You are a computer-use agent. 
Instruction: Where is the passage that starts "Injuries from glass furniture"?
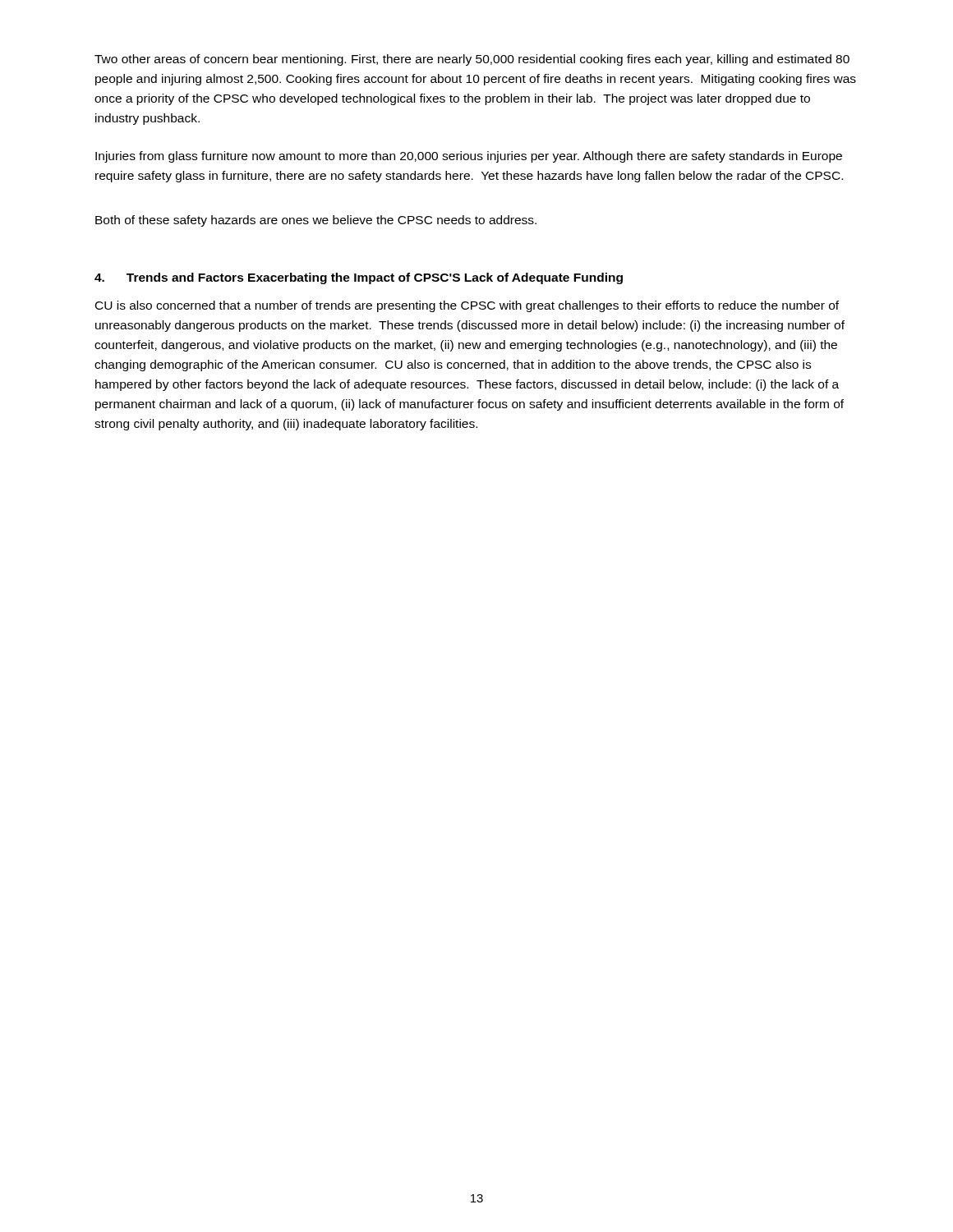point(469,166)
